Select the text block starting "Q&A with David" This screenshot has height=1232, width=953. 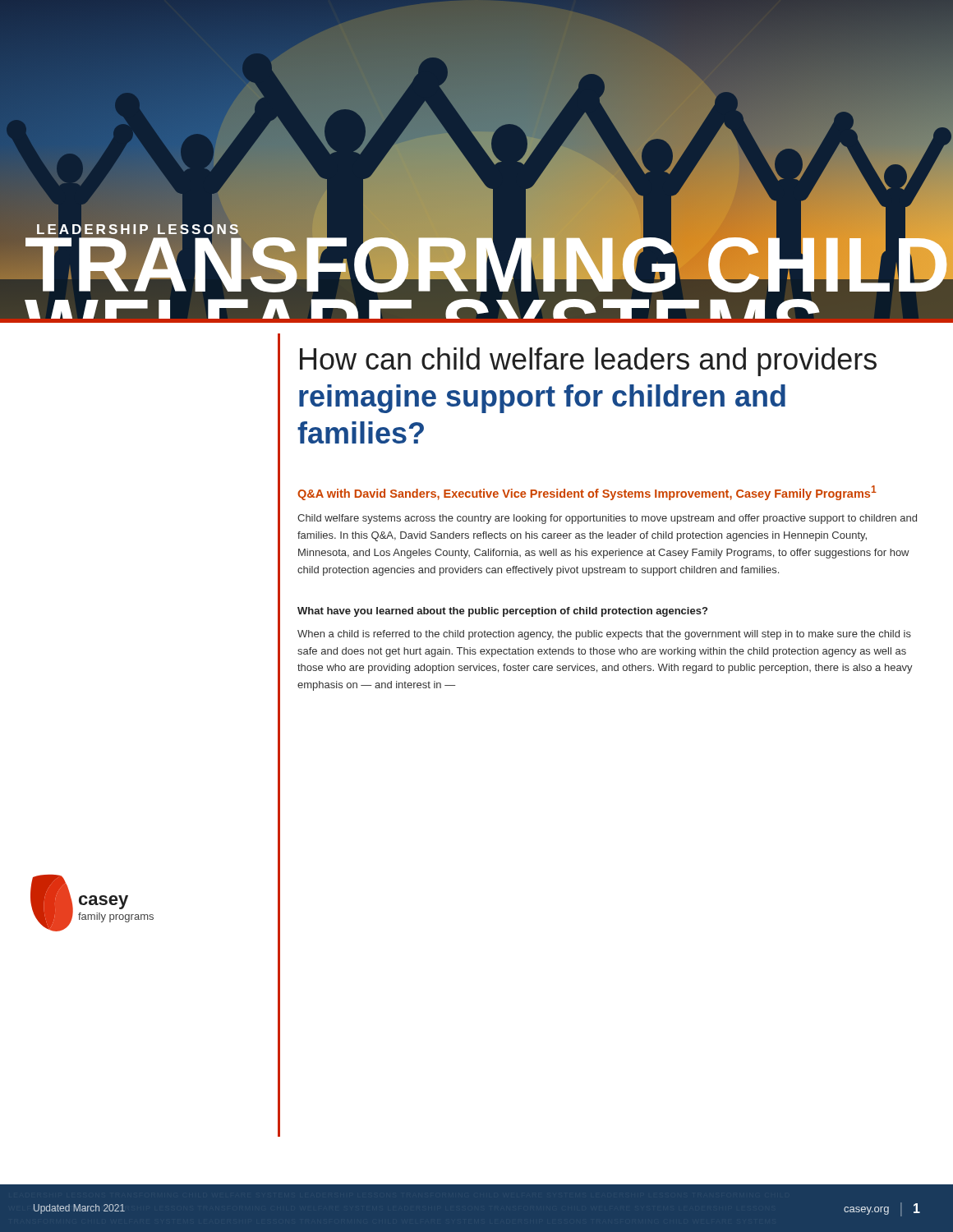(587, 492)
